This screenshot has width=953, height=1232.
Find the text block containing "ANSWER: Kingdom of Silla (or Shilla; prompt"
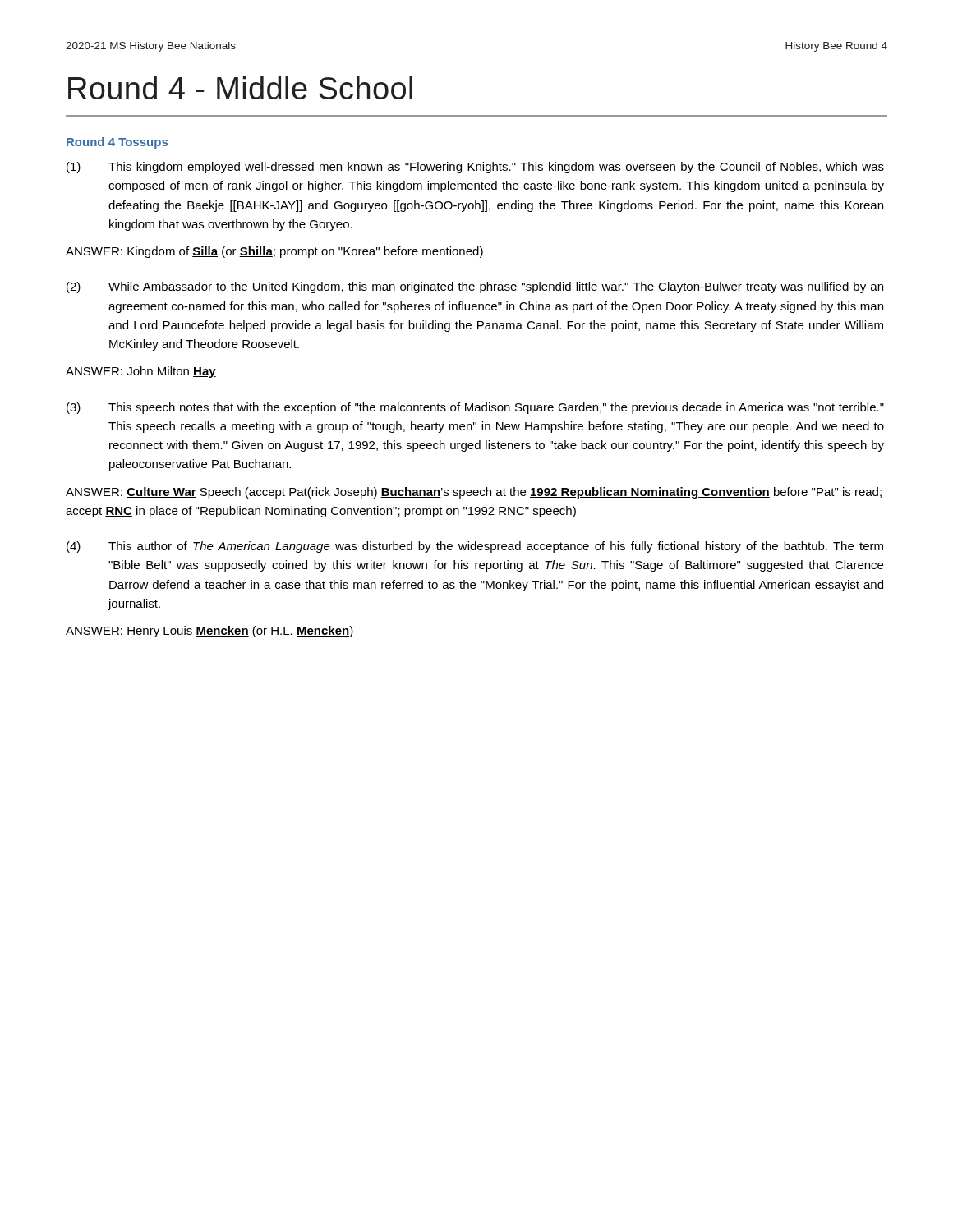pos(275,251)
